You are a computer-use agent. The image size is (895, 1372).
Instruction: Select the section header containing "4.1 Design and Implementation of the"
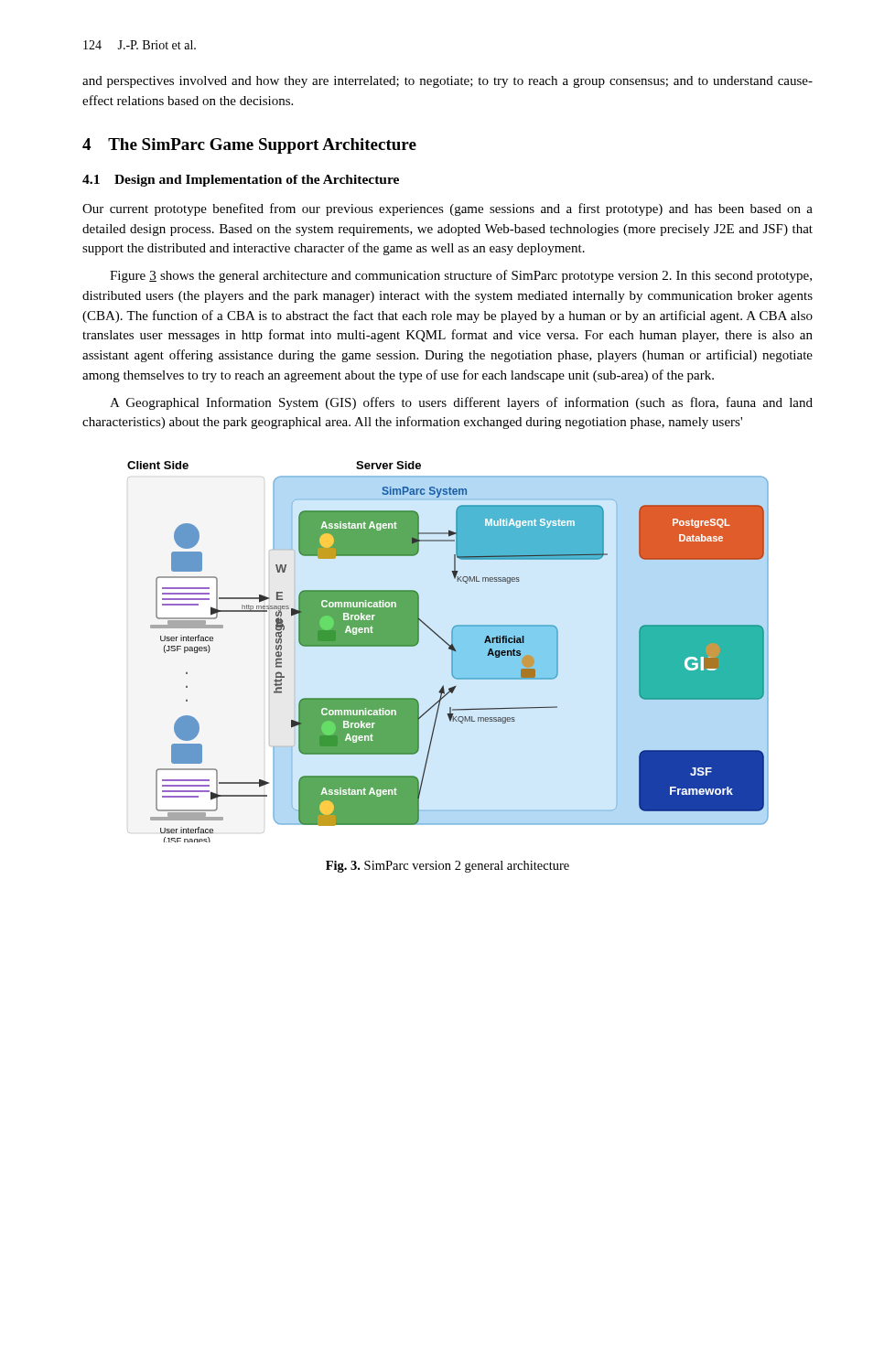(241, 181)
